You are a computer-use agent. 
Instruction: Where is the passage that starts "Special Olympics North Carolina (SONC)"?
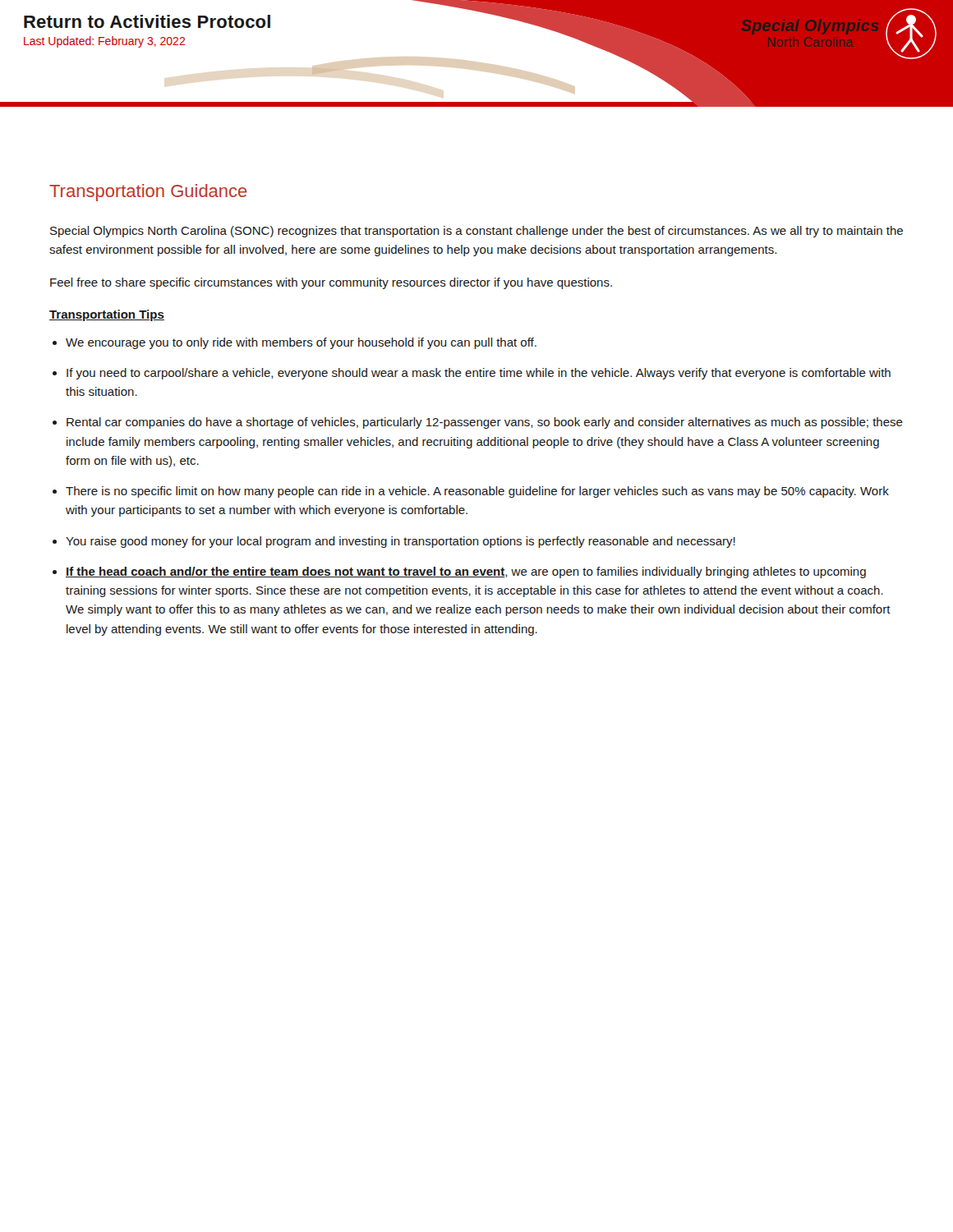[x=476, y=240]
